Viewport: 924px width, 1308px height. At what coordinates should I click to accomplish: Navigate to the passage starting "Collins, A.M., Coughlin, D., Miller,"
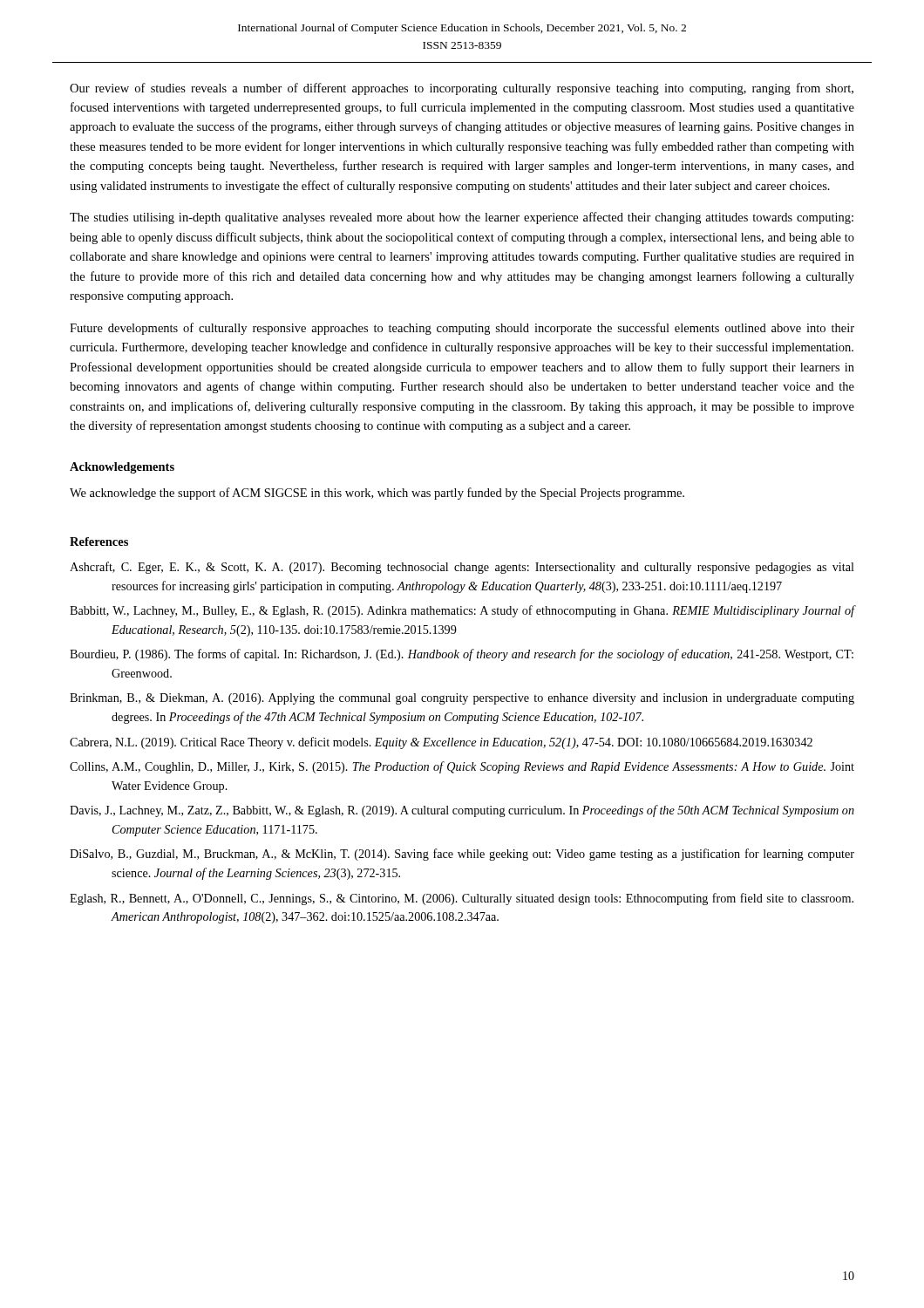pyautogui.click(x=462, y=776)
